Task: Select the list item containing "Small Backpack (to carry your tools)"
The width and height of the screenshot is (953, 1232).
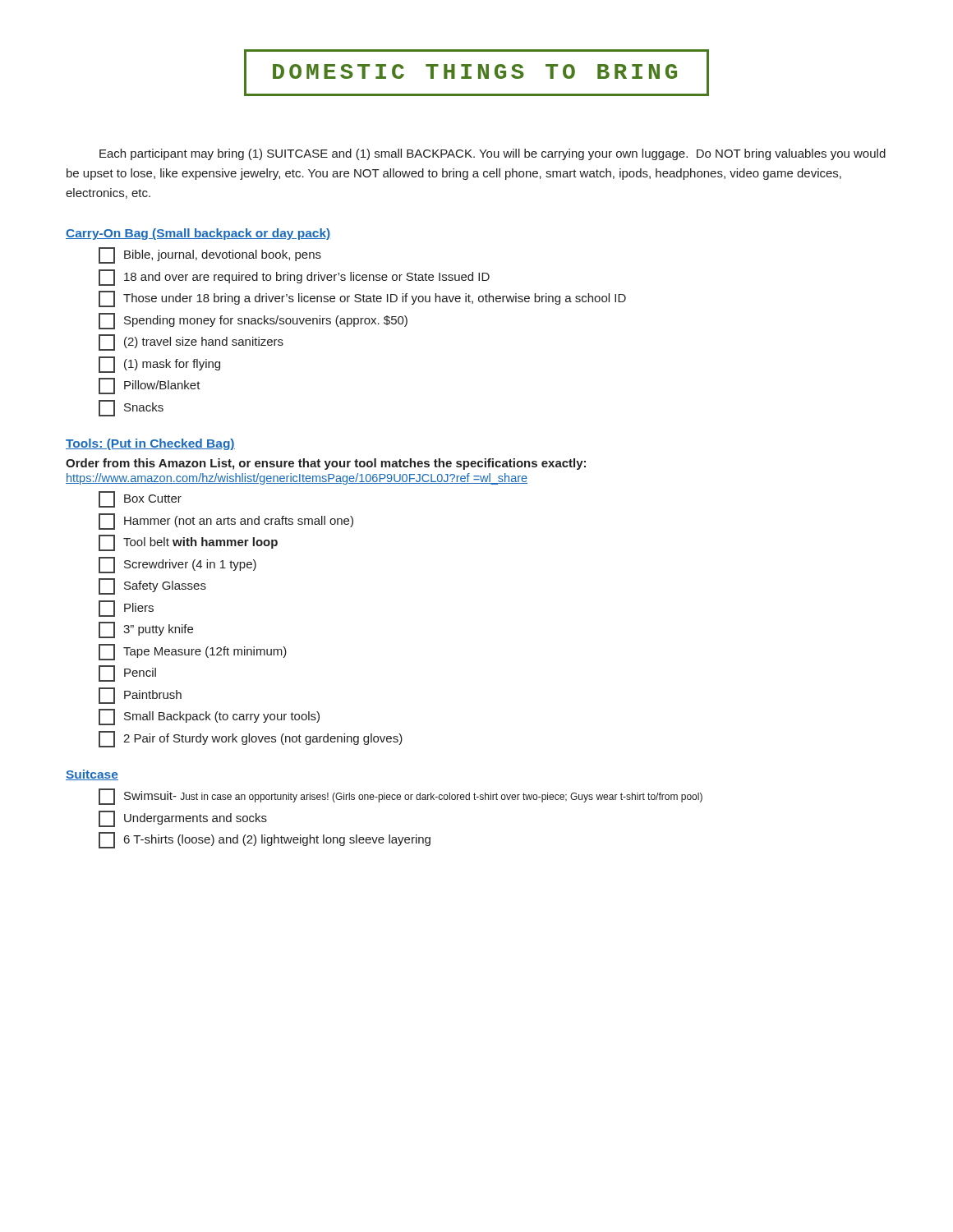Action: tap(209, 717)
